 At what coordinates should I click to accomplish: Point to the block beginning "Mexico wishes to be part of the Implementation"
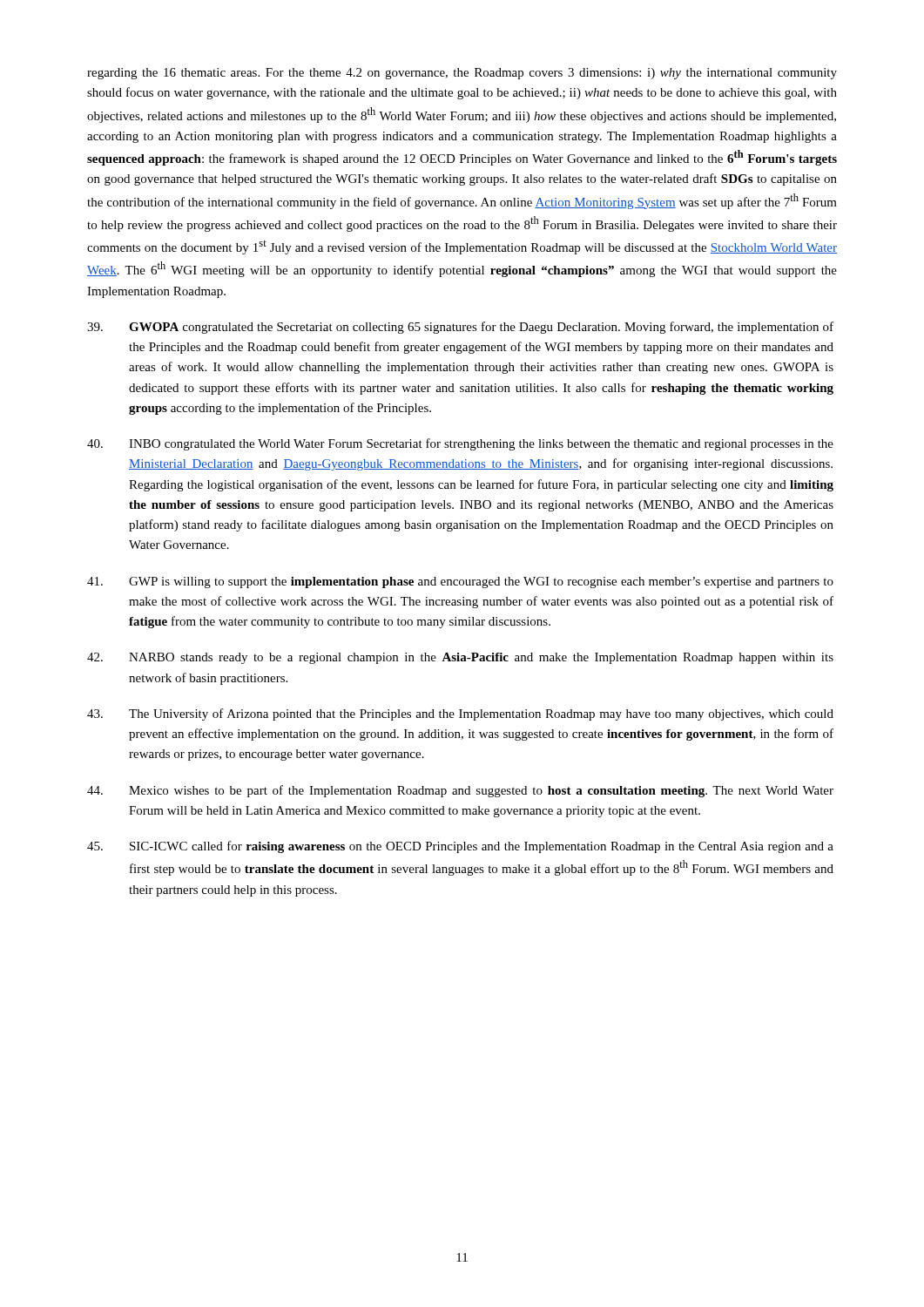tap(460, 801)
